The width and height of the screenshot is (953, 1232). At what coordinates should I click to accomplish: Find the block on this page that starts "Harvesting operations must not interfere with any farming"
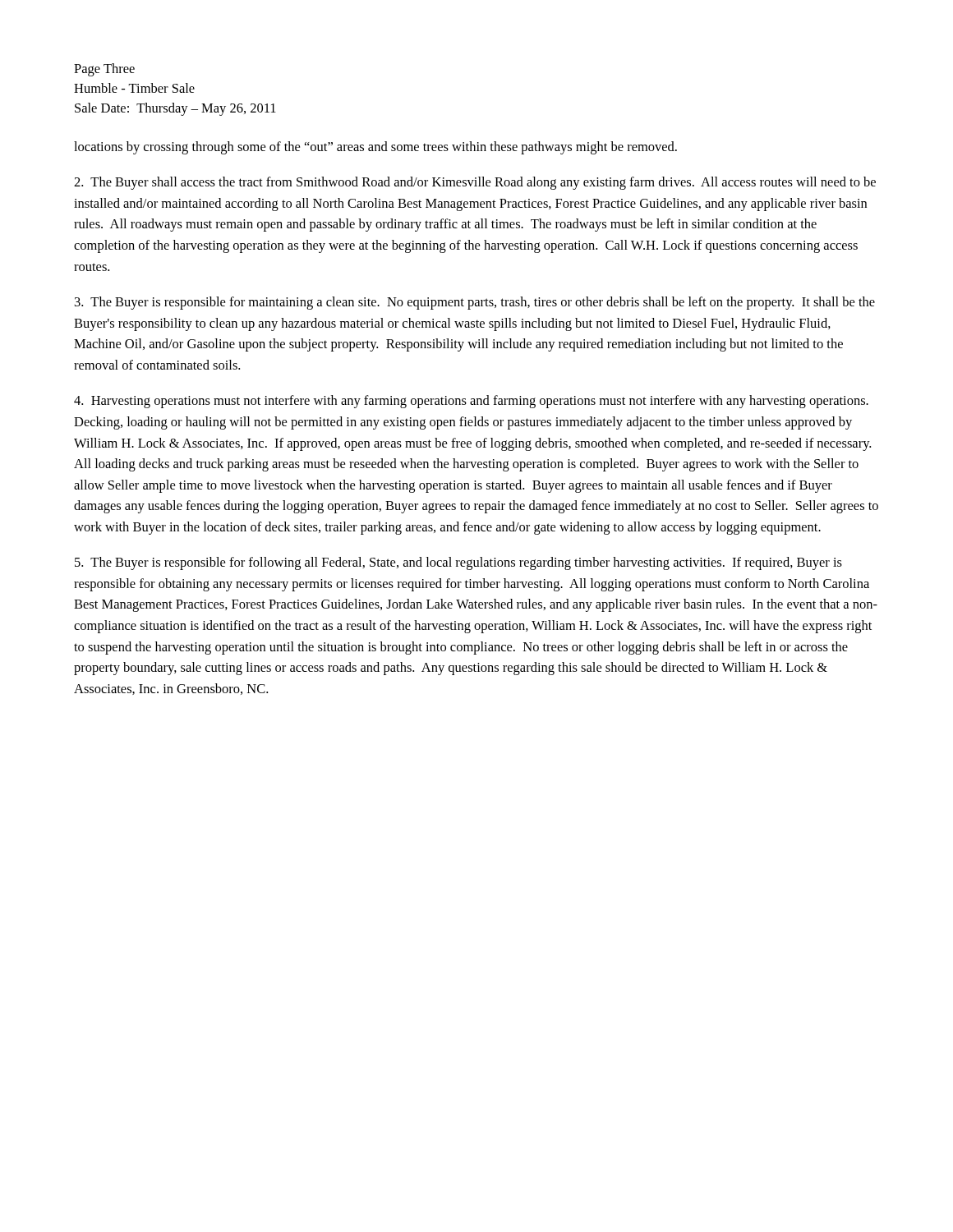(x=476, y=464)
